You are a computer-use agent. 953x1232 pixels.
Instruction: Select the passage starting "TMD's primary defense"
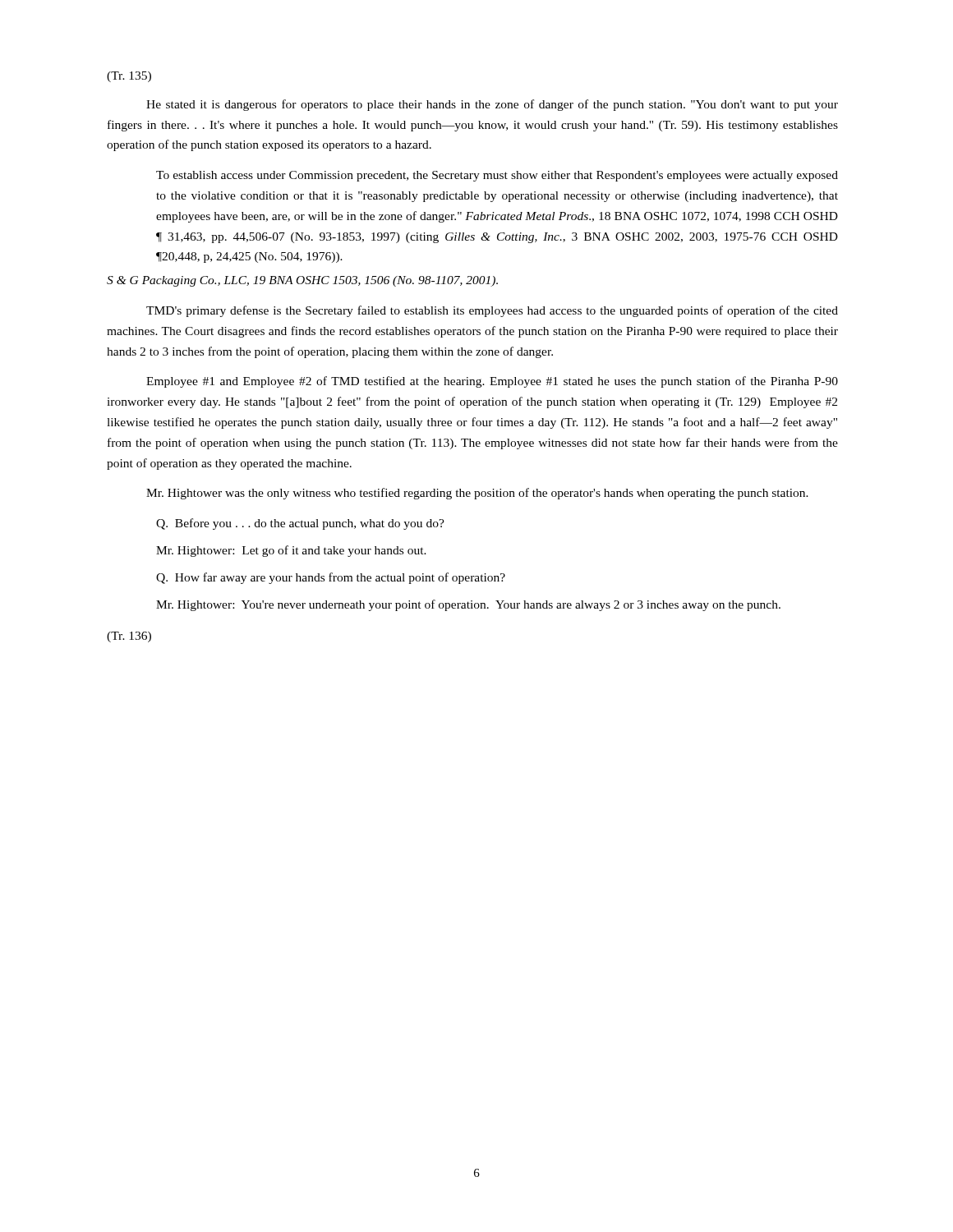[472, 330]
